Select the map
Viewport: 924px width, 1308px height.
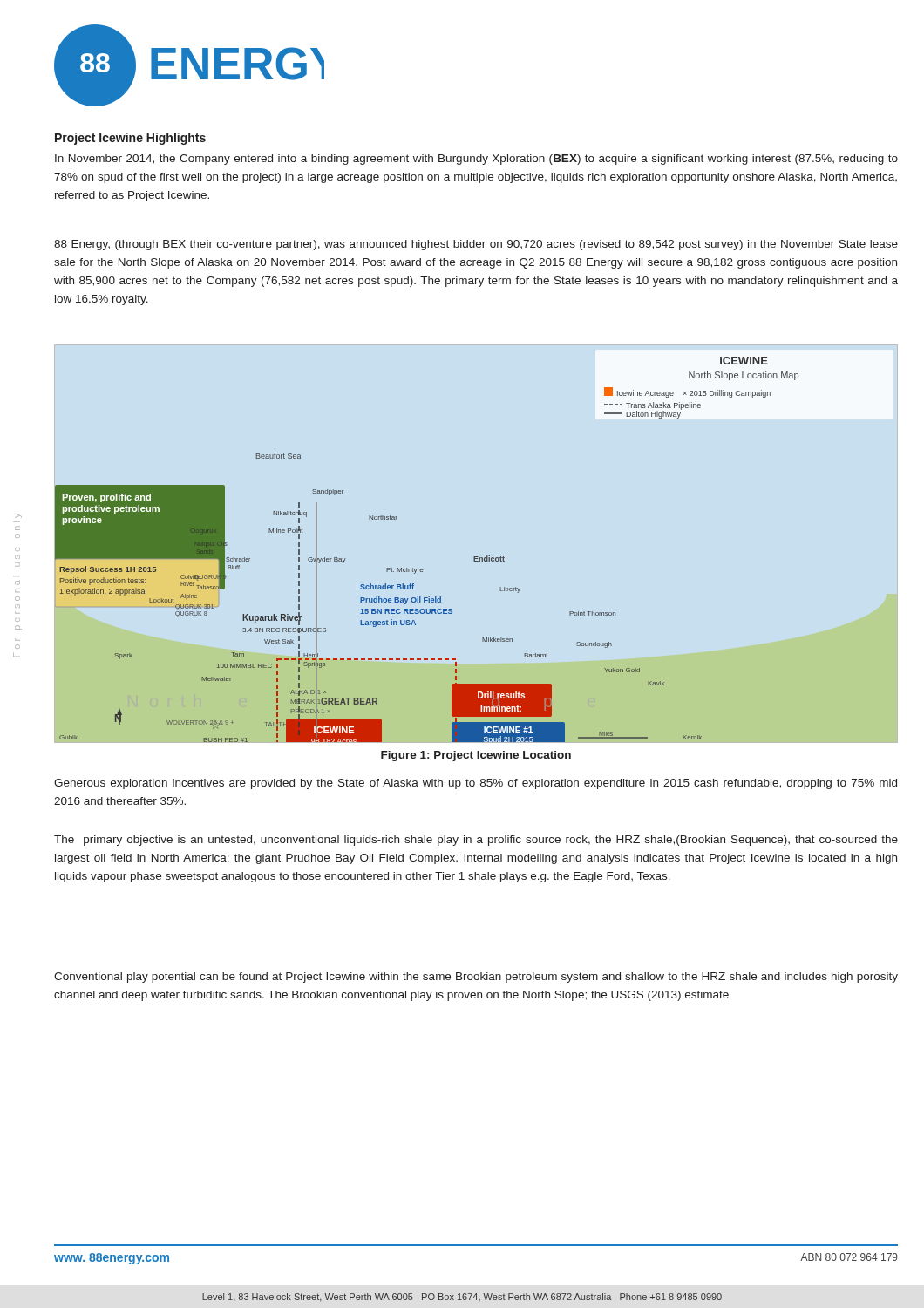click(476, 544)
